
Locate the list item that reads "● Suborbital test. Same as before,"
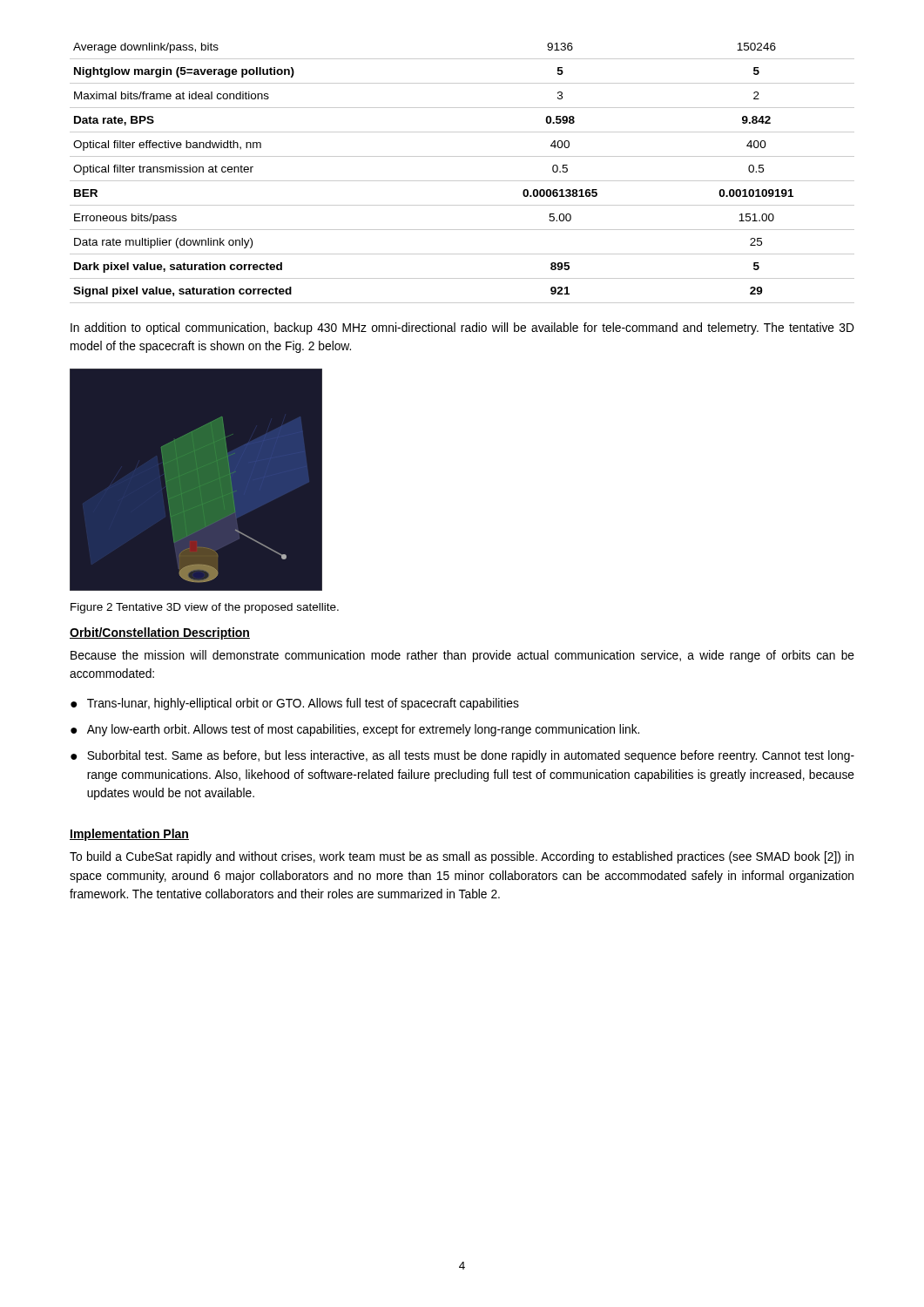(x=462, y=775)
